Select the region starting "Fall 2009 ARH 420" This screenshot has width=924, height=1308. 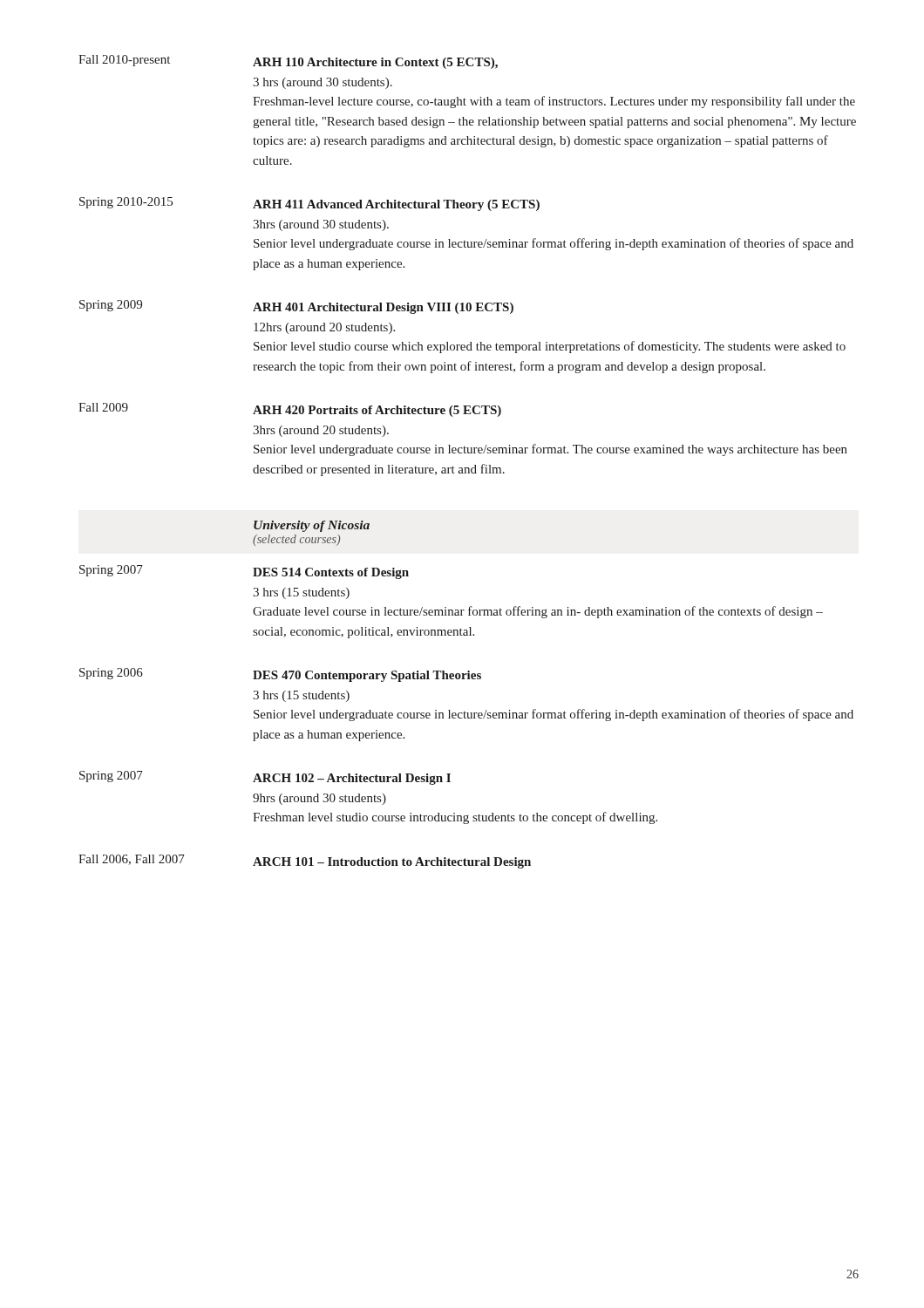(x=469, y=439)
